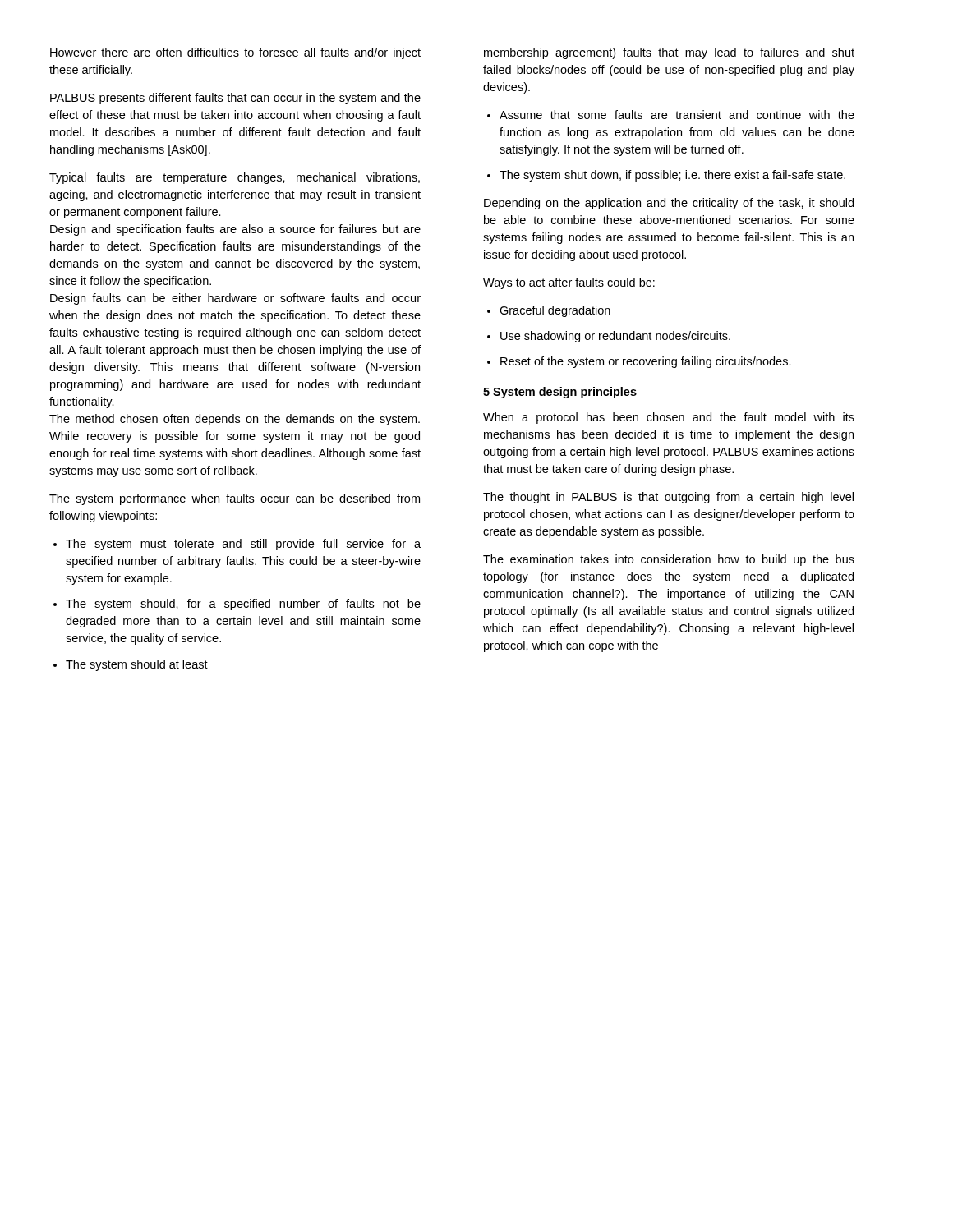Find the text block with the text "Typical faults are temperature changes,"
This screenshot has height=1232, width=953.
click(235, 325)
